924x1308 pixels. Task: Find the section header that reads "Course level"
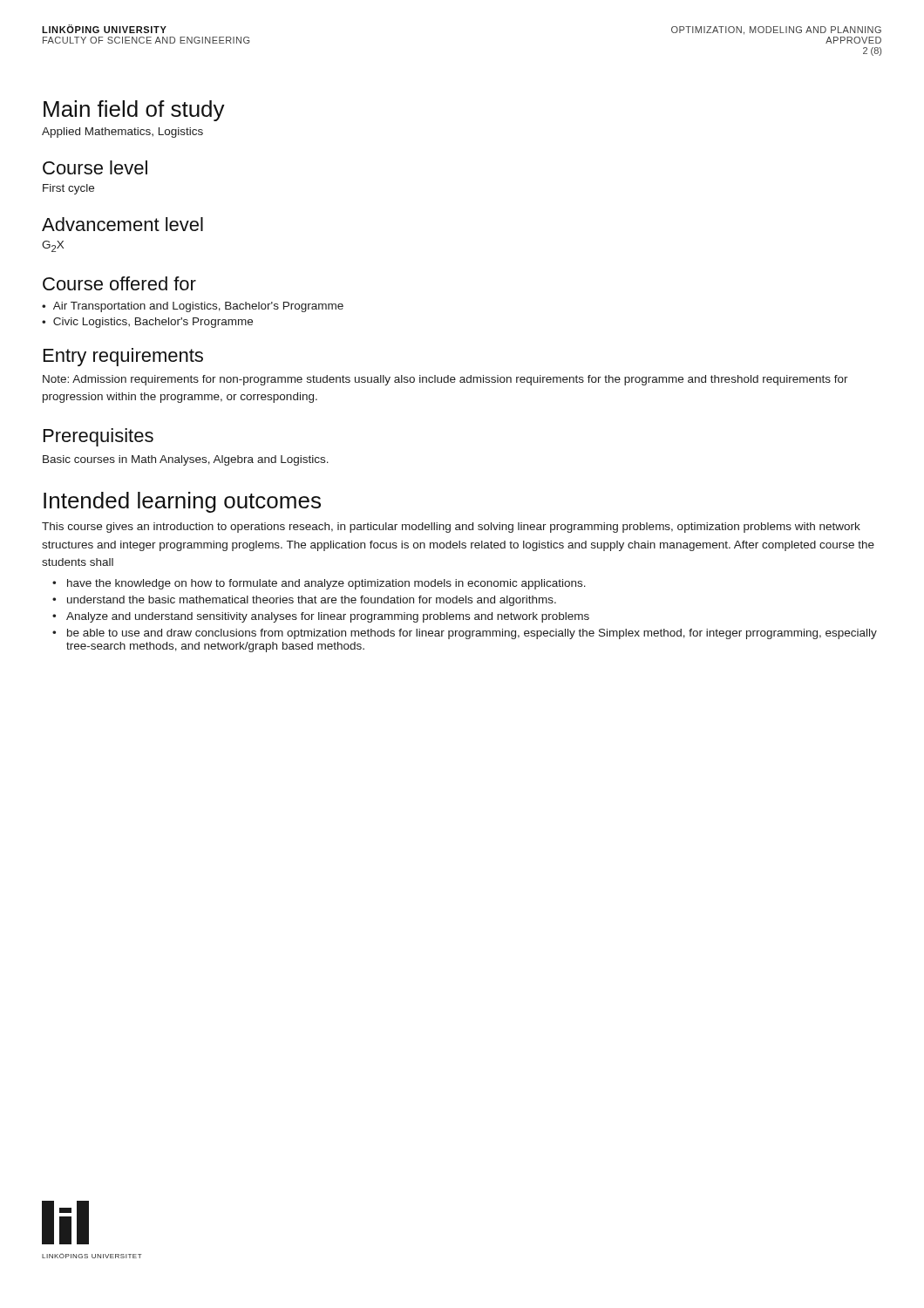coord(95,167)
